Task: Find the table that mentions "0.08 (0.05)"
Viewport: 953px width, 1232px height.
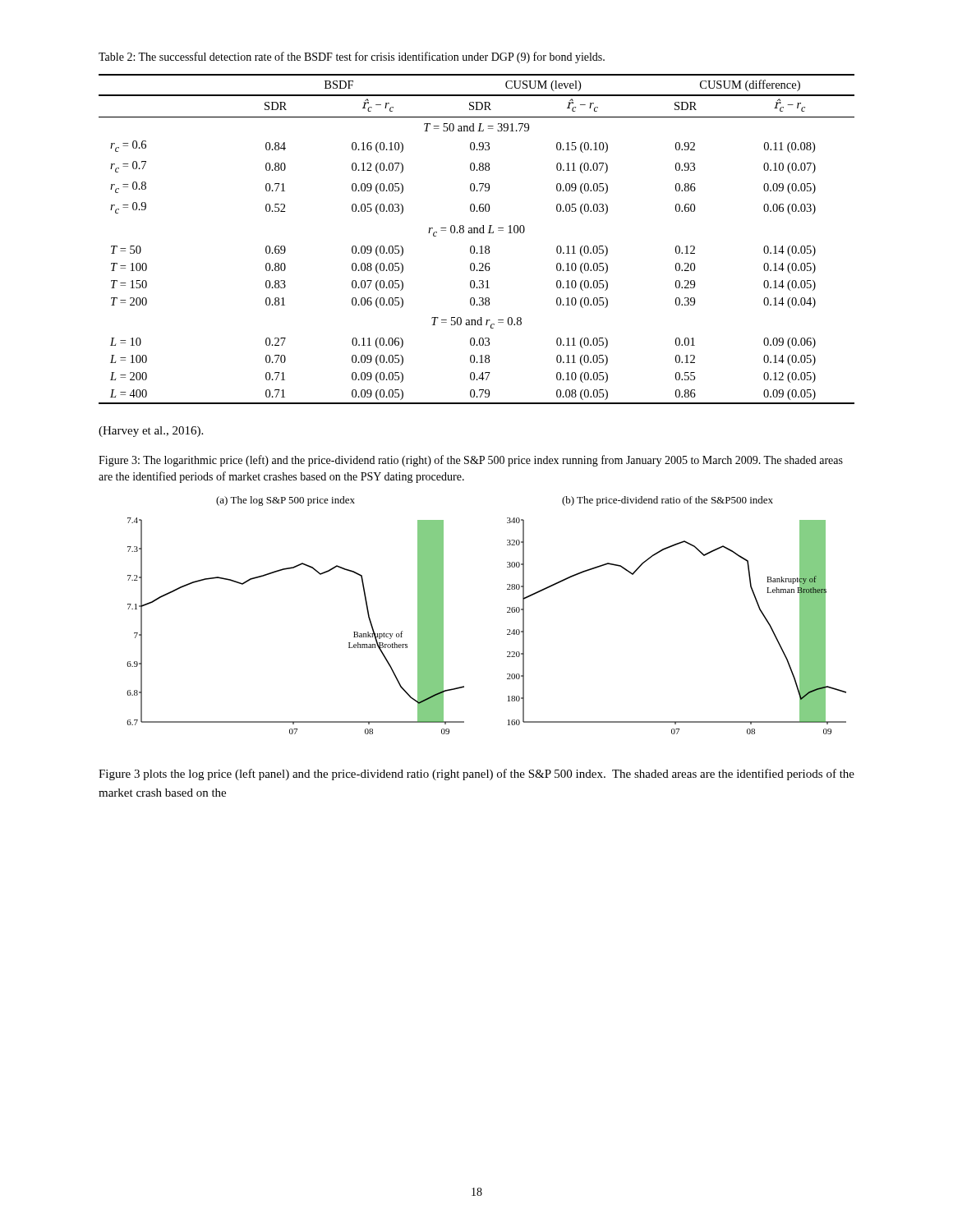Action: (x=476, y=239)
